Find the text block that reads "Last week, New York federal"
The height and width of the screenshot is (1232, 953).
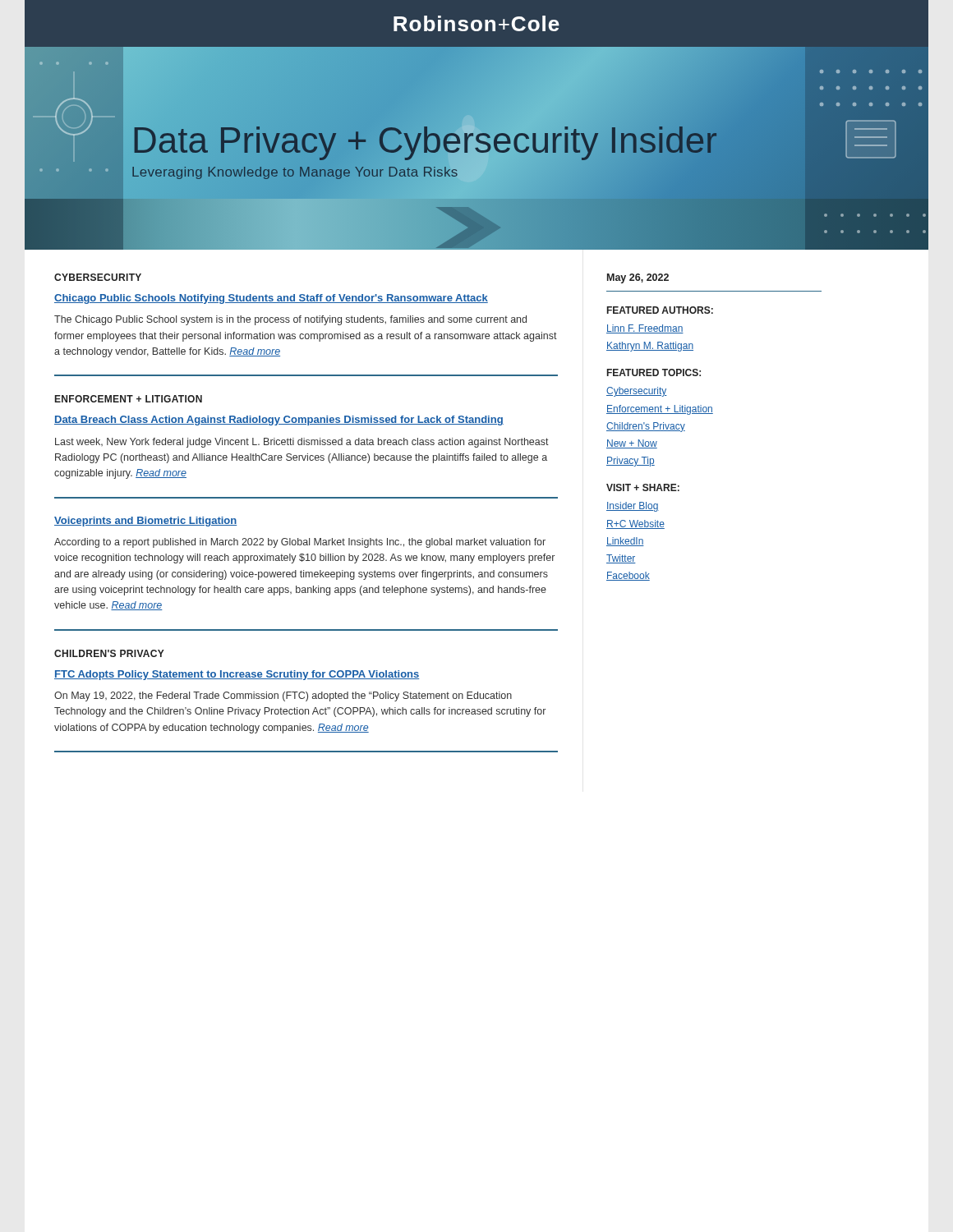(306, 458)
